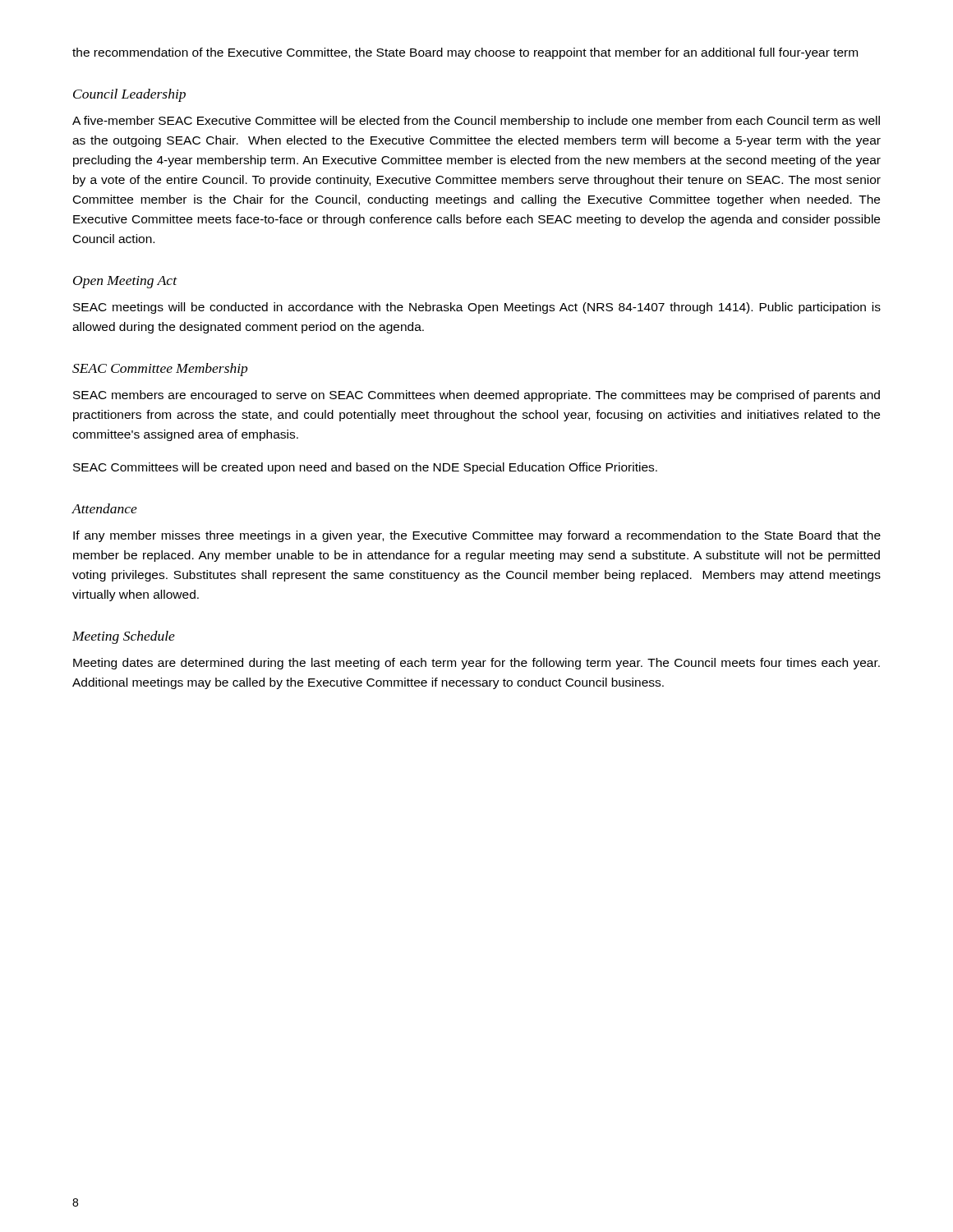Find the text block that reads "SEAC members are encouraged to serve"
This screenshot has height=1232, width=953.
(476, 415)
